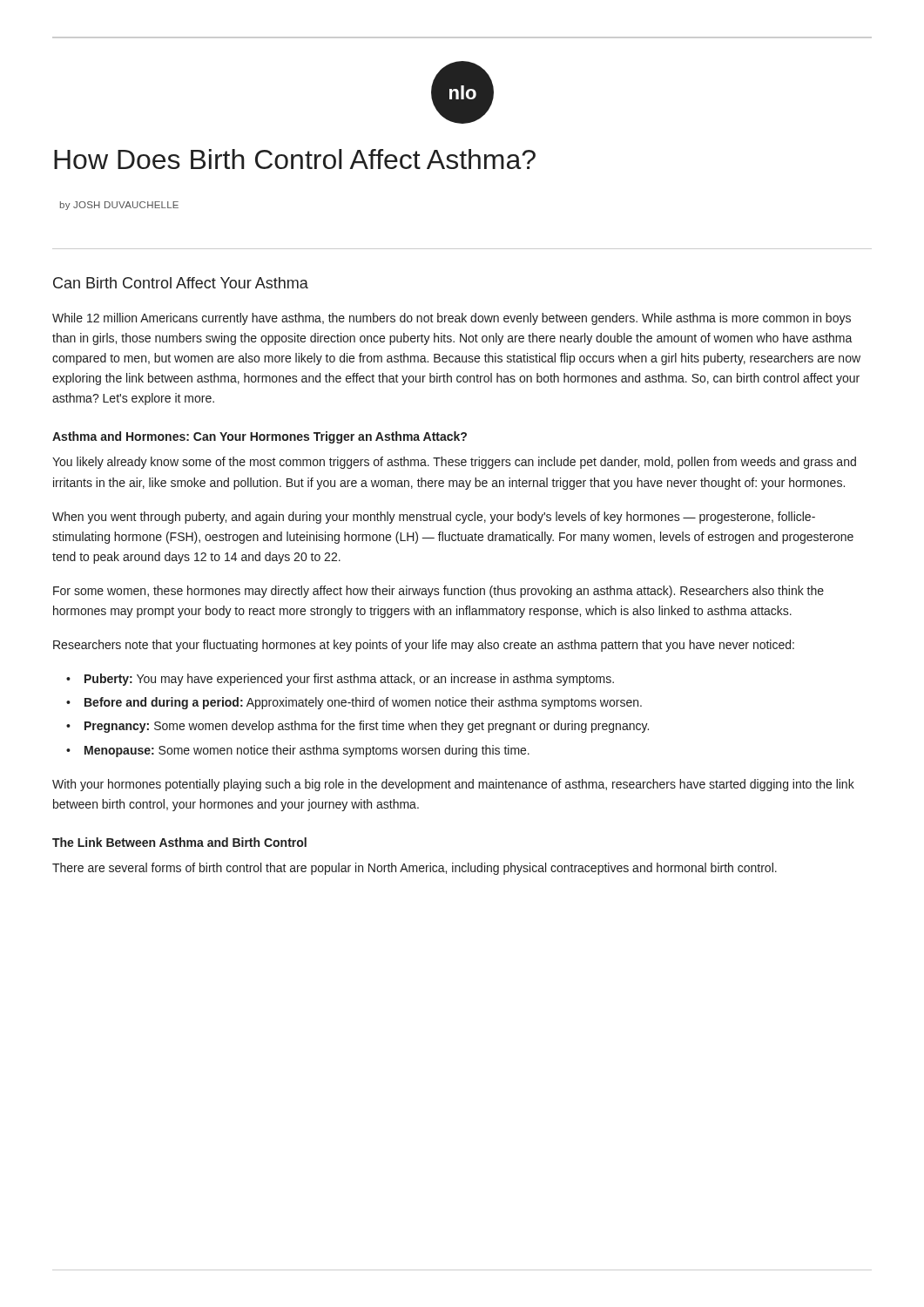Click on the list item that says "Puberty: You may"
The image size is (924, 1307).
349,679
